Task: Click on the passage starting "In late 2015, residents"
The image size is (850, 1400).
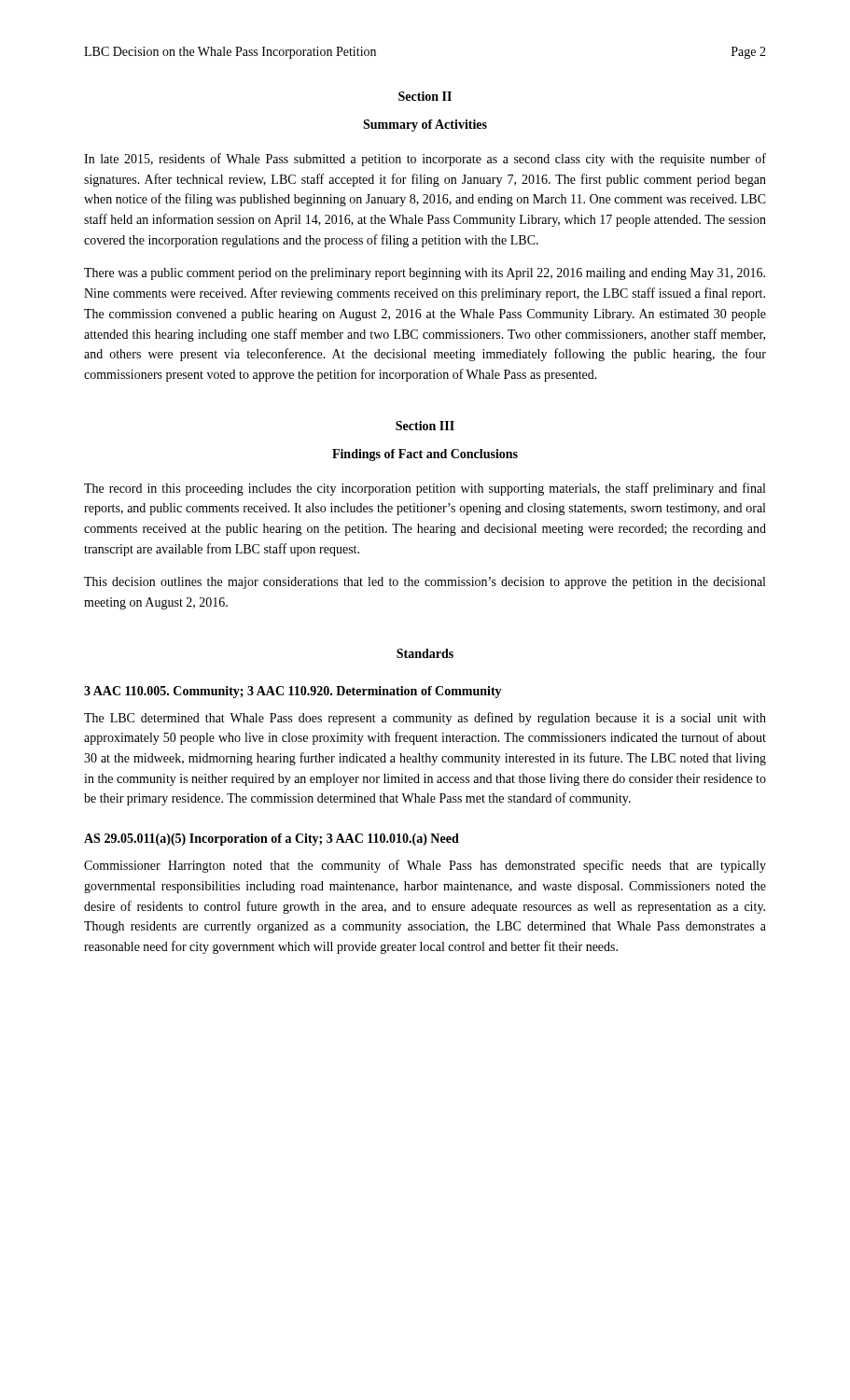Action: pos(425,200)
